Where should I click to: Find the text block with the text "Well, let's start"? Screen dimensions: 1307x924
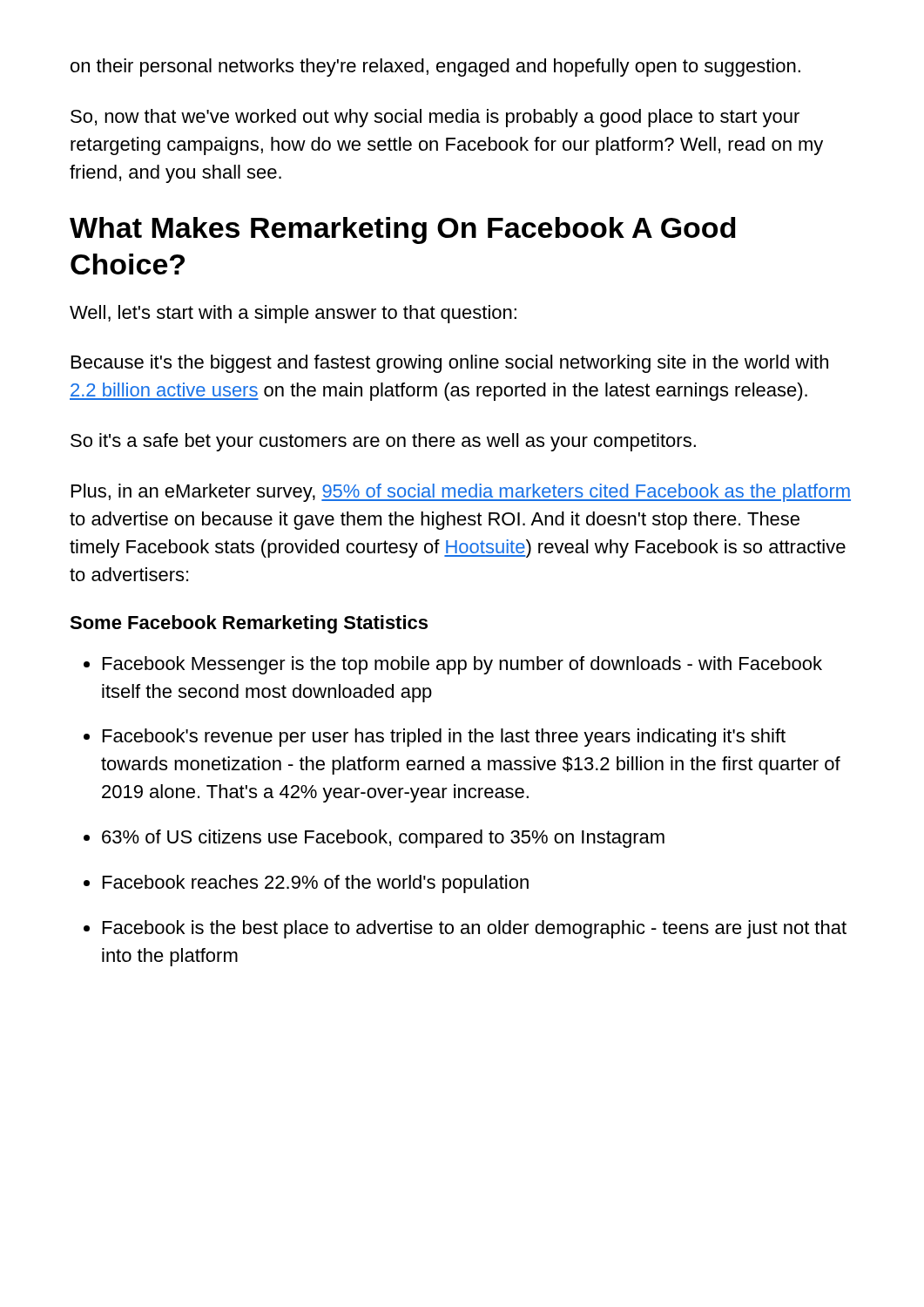[x=294, y=312]
